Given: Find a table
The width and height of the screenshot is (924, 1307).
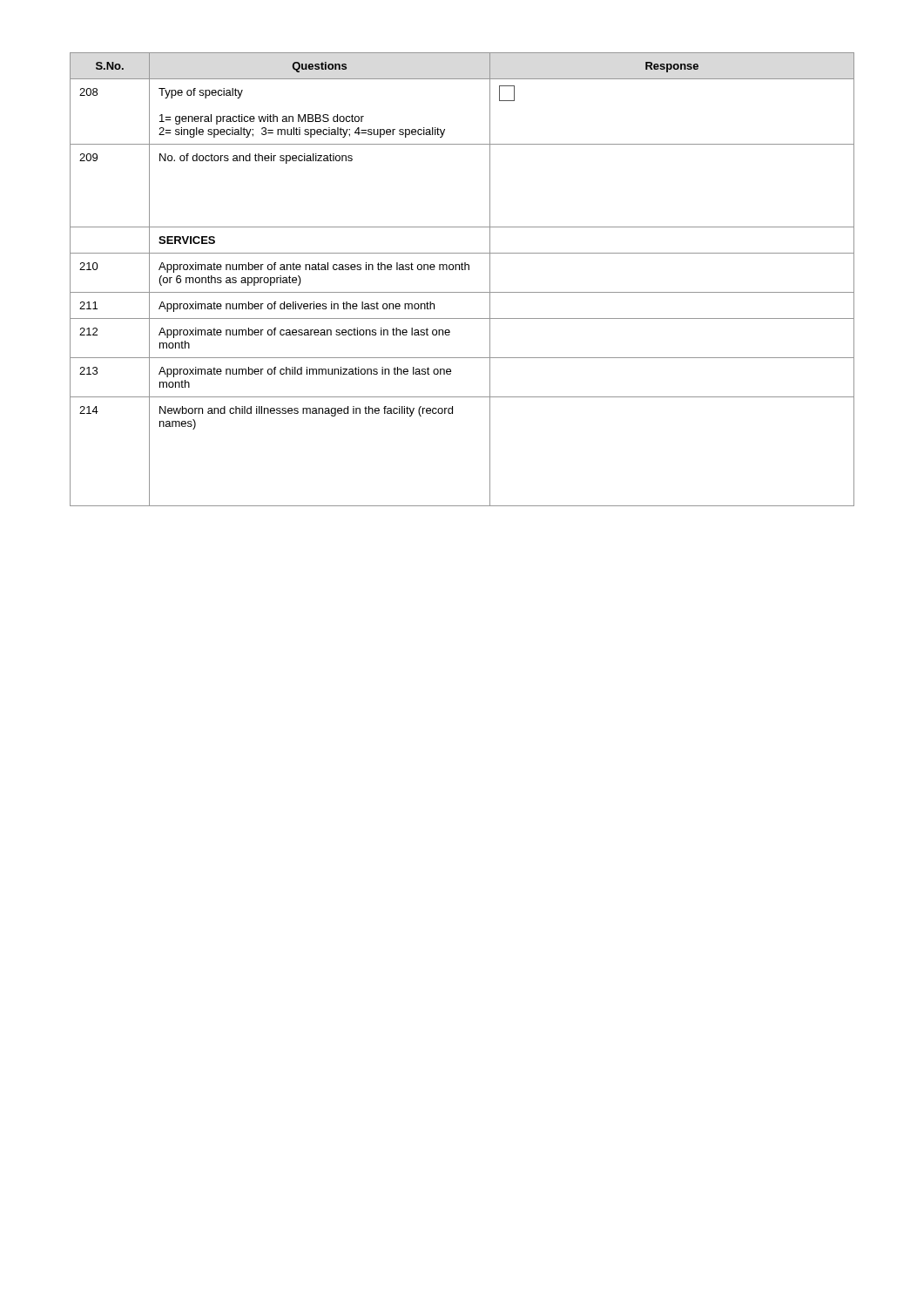Looking at the screenshot, I should (x=462, y=279).
